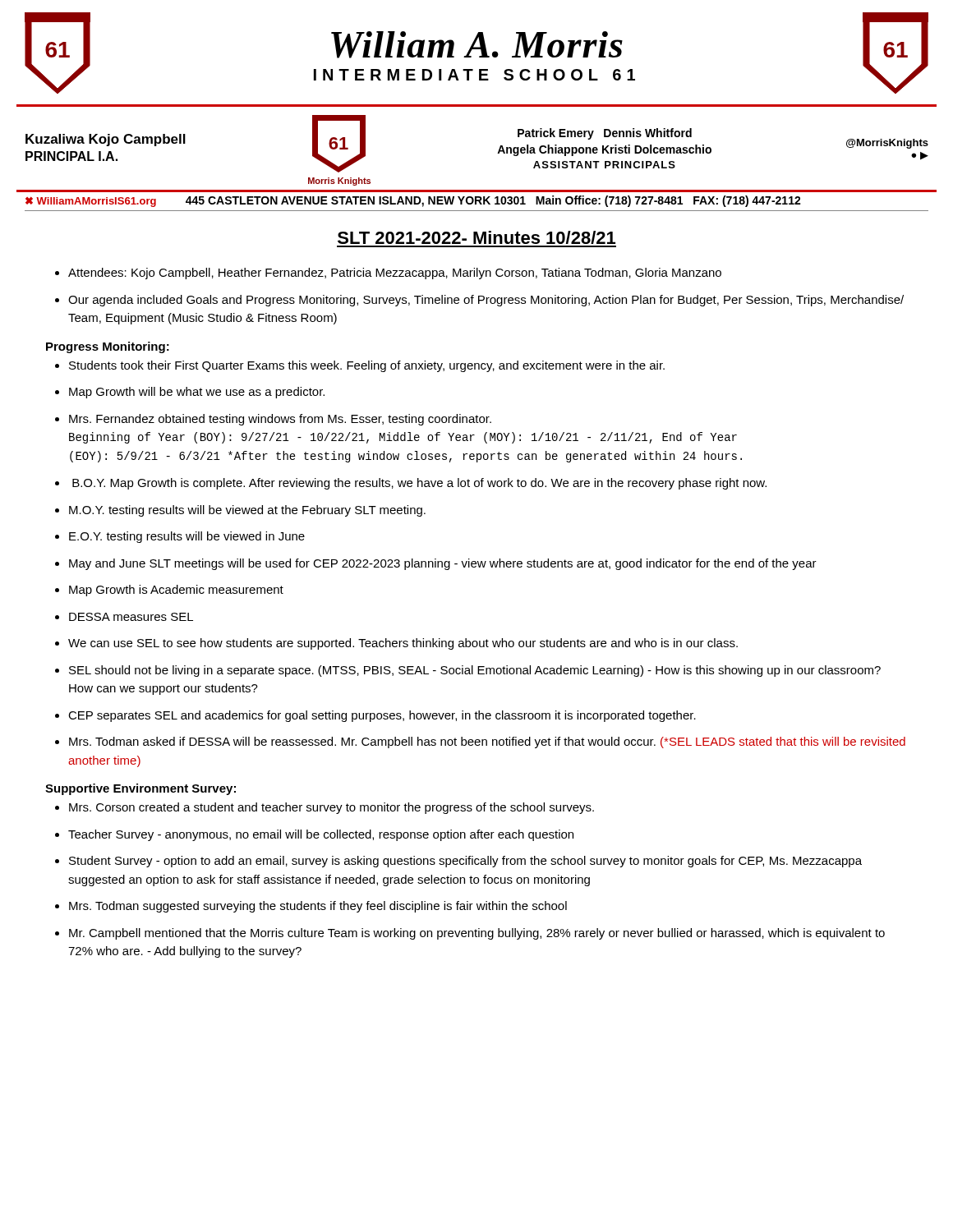953x1232 pixels.
Task: Click on the list item that says "E.O.Y. testing results will be viewed in"
Action: 187,536
